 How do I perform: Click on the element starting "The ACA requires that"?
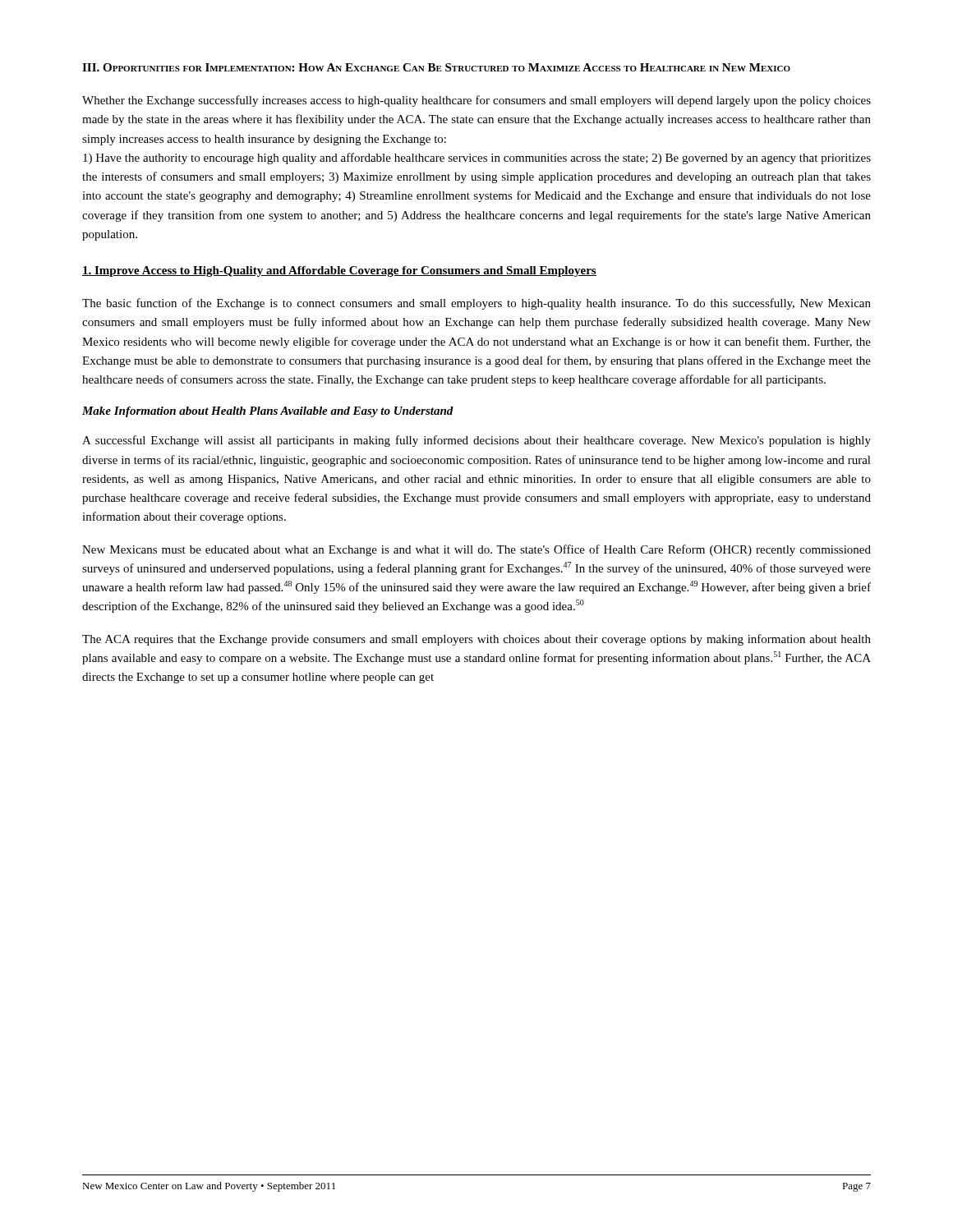pyautogui.click(x=476, y=658)
